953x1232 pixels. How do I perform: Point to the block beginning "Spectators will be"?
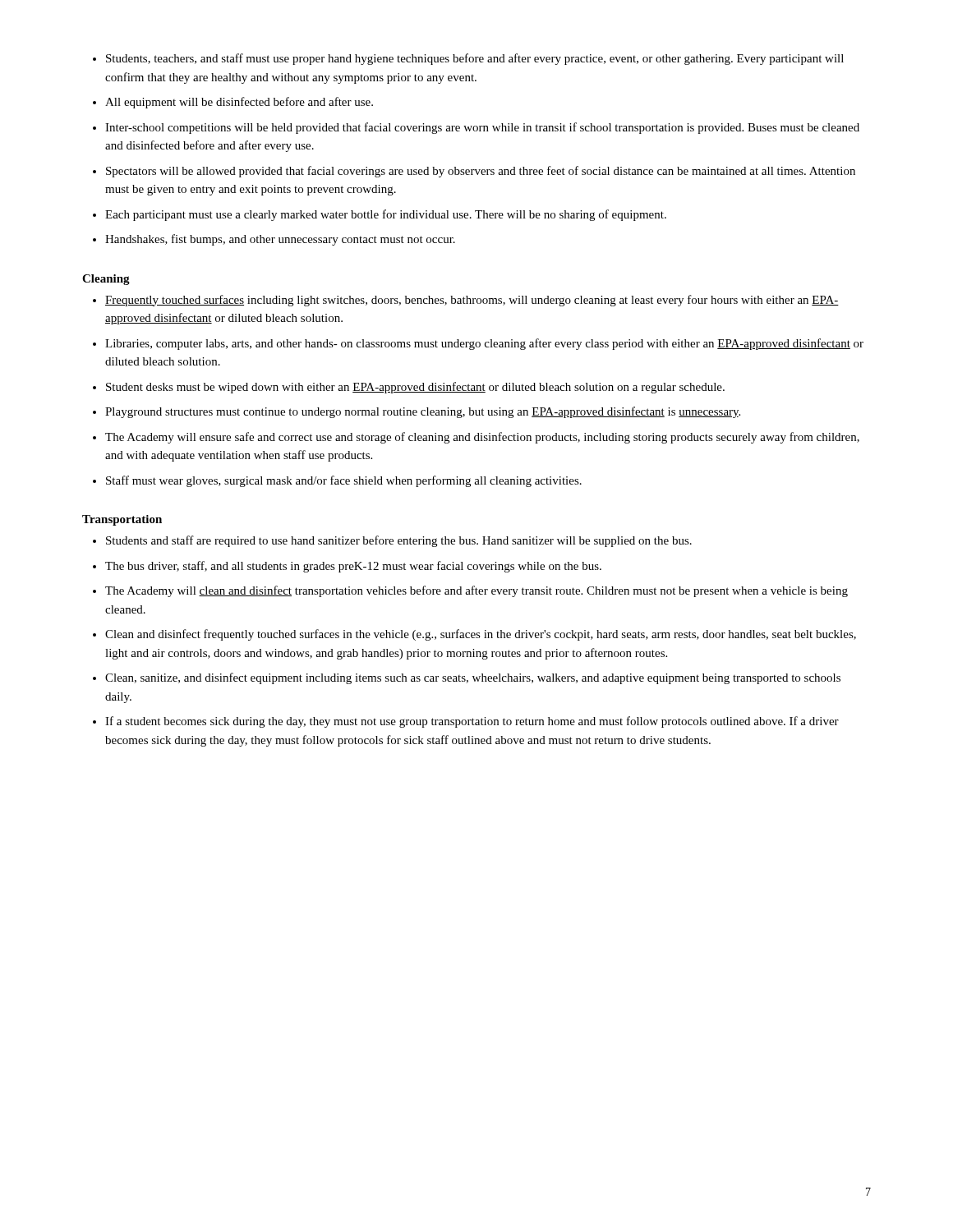pos(488,180)
